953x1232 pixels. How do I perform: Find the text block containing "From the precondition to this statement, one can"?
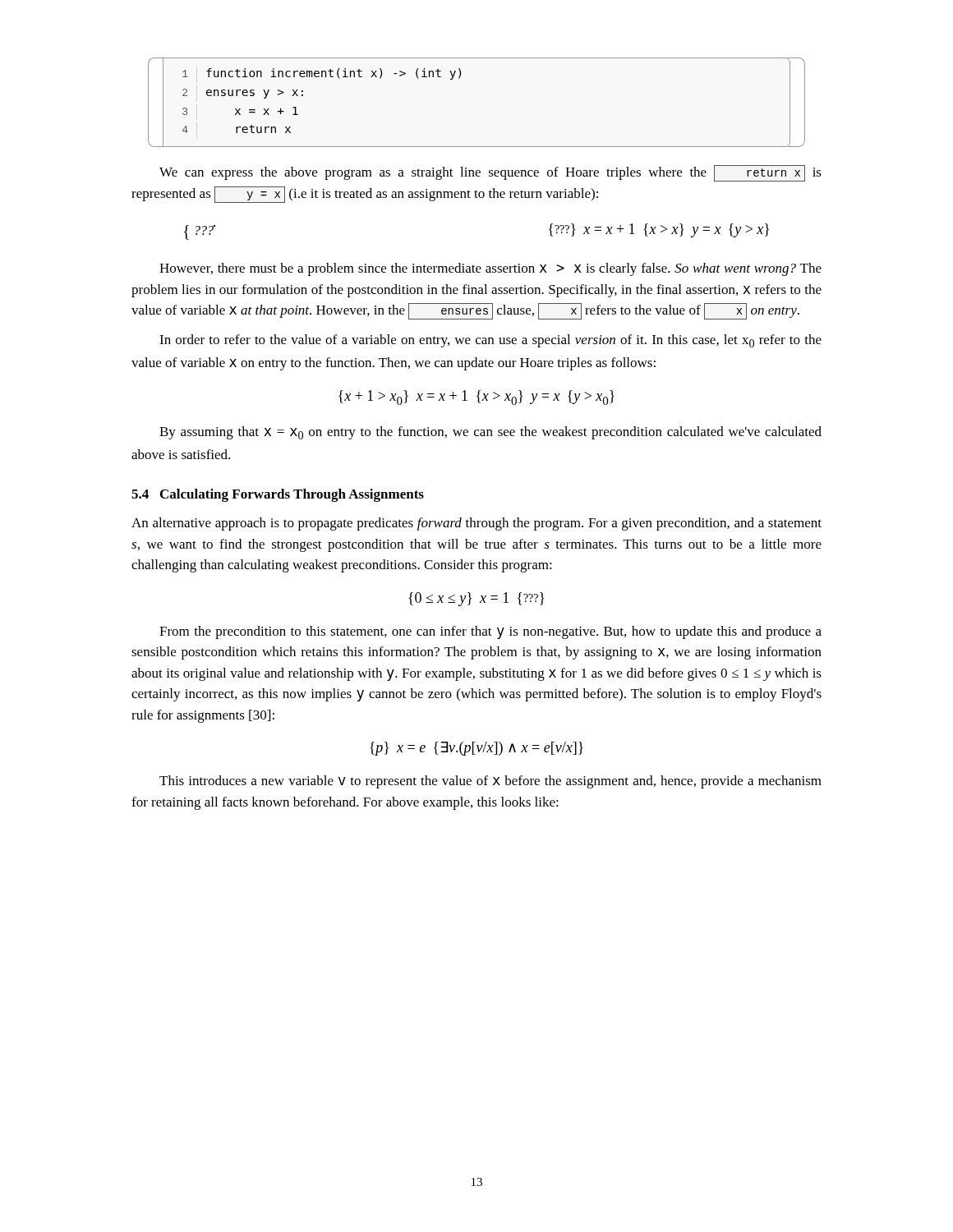click(476, 673)
